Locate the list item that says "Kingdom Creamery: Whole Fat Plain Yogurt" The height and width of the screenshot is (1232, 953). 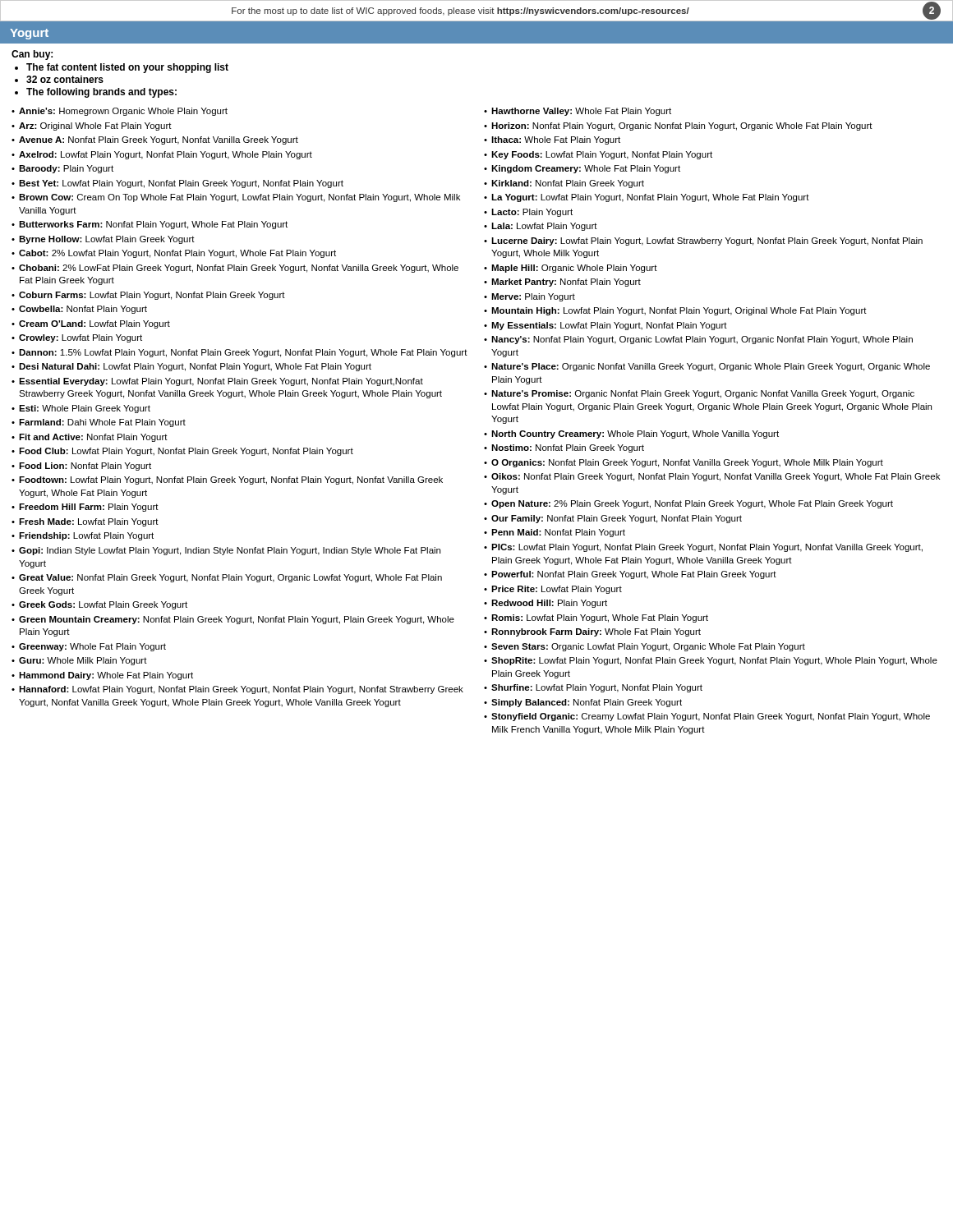586,169
